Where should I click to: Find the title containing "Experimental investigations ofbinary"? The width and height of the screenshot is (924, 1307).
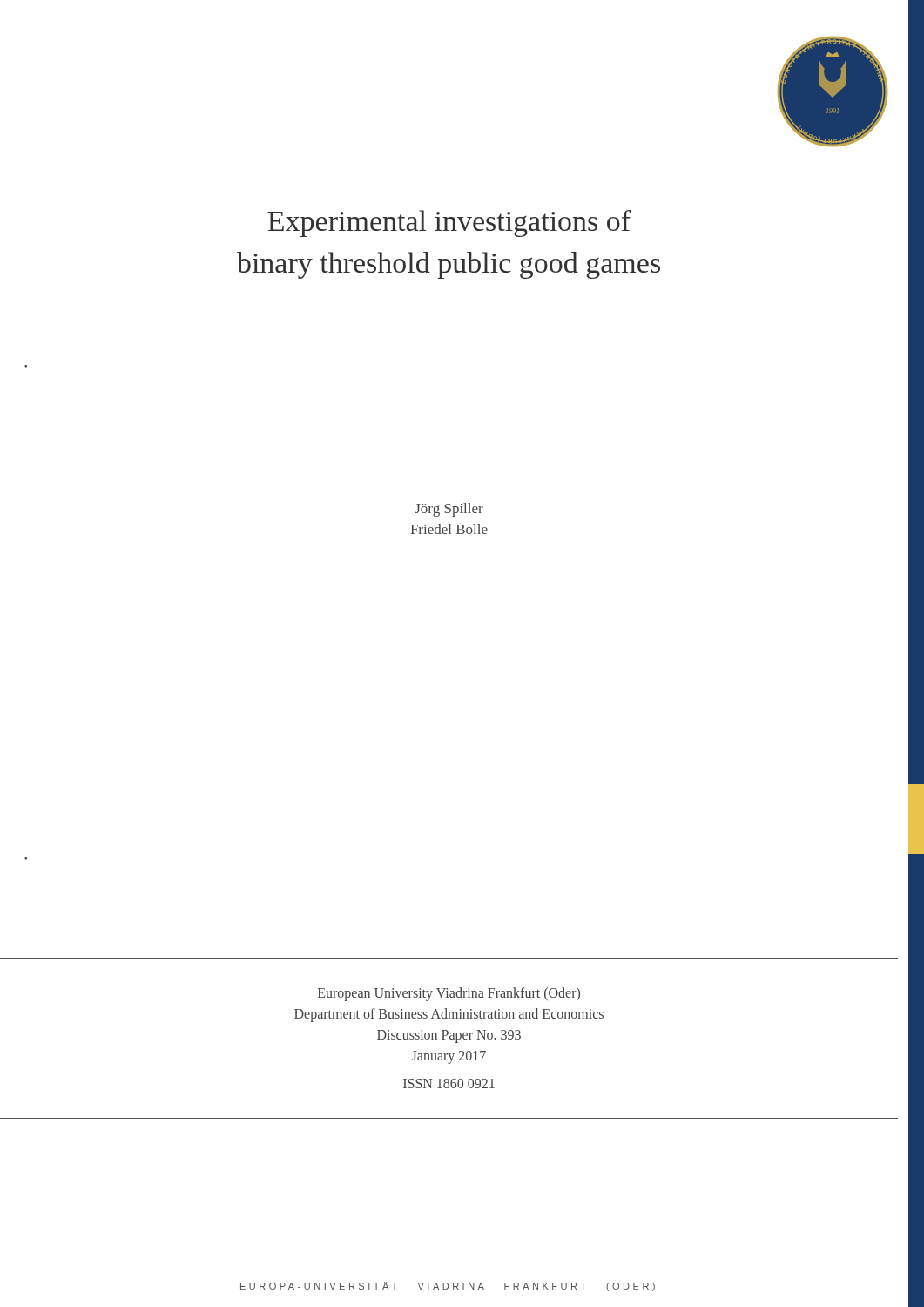coord(449,242)
